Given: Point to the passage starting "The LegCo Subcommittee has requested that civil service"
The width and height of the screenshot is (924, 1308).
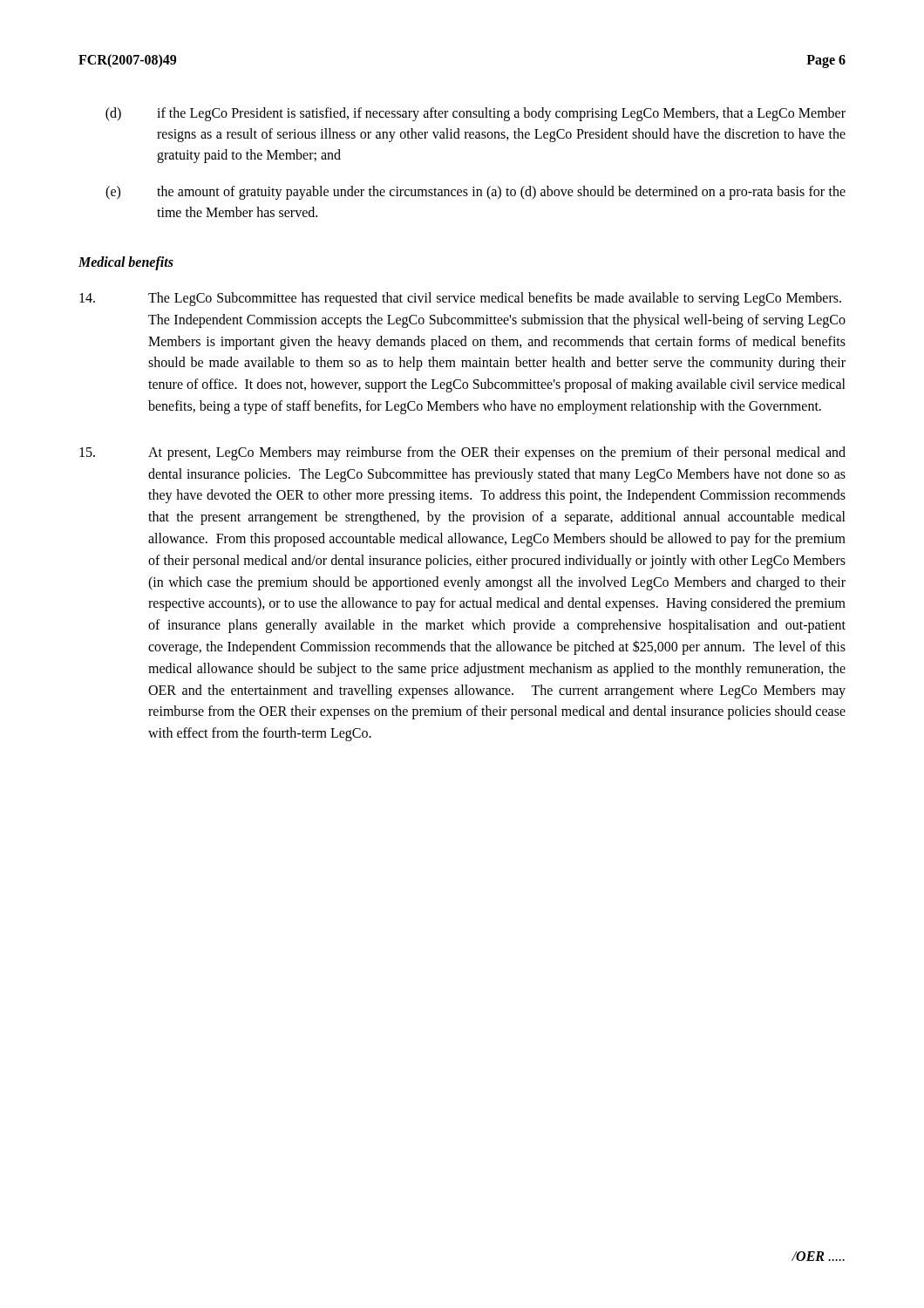Looking at the screenshot, I should click(462, 353).
